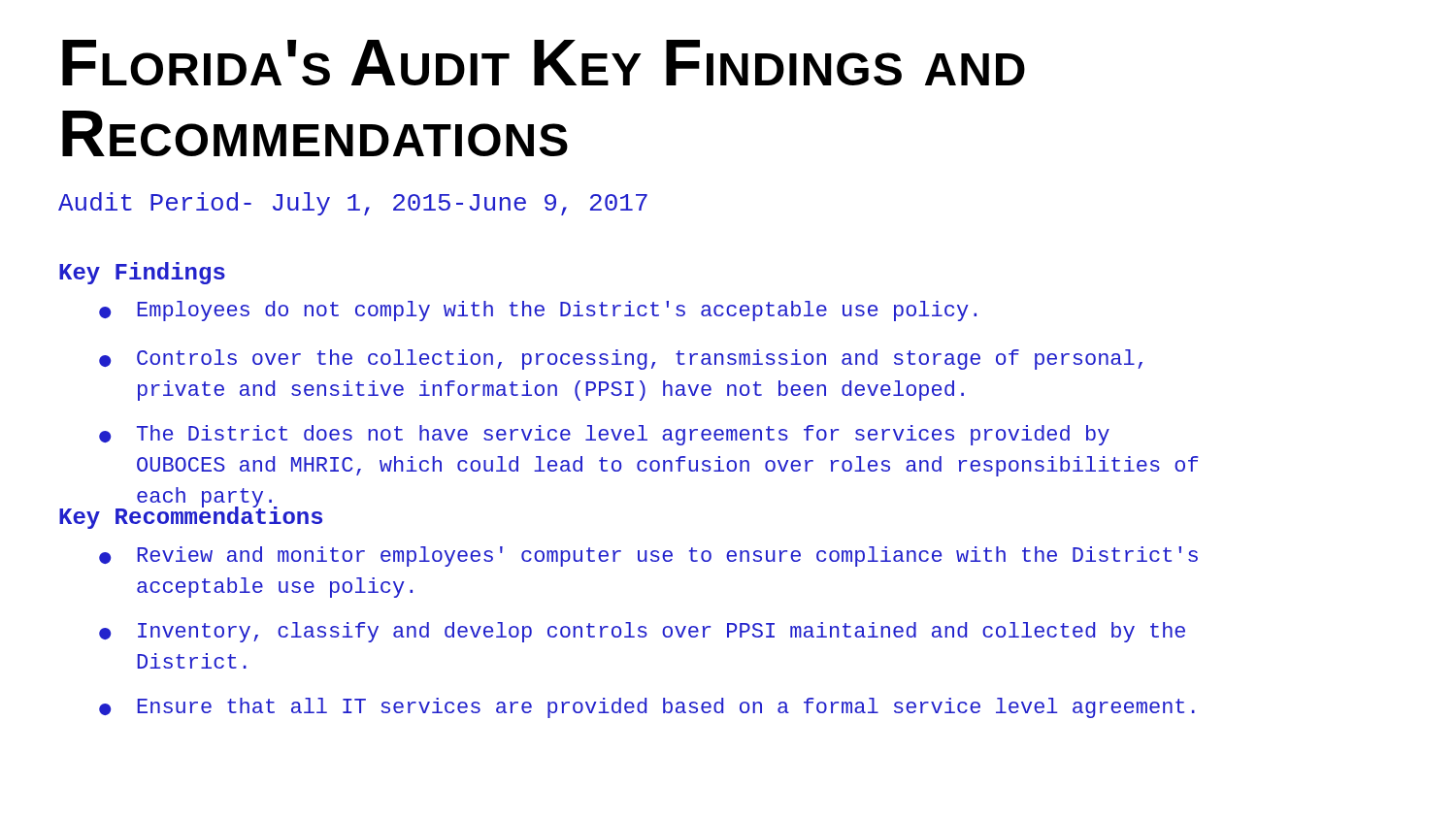Select the text block that says "Audit Period- July"
The image size is (1456, 819).
coord(354,204)
